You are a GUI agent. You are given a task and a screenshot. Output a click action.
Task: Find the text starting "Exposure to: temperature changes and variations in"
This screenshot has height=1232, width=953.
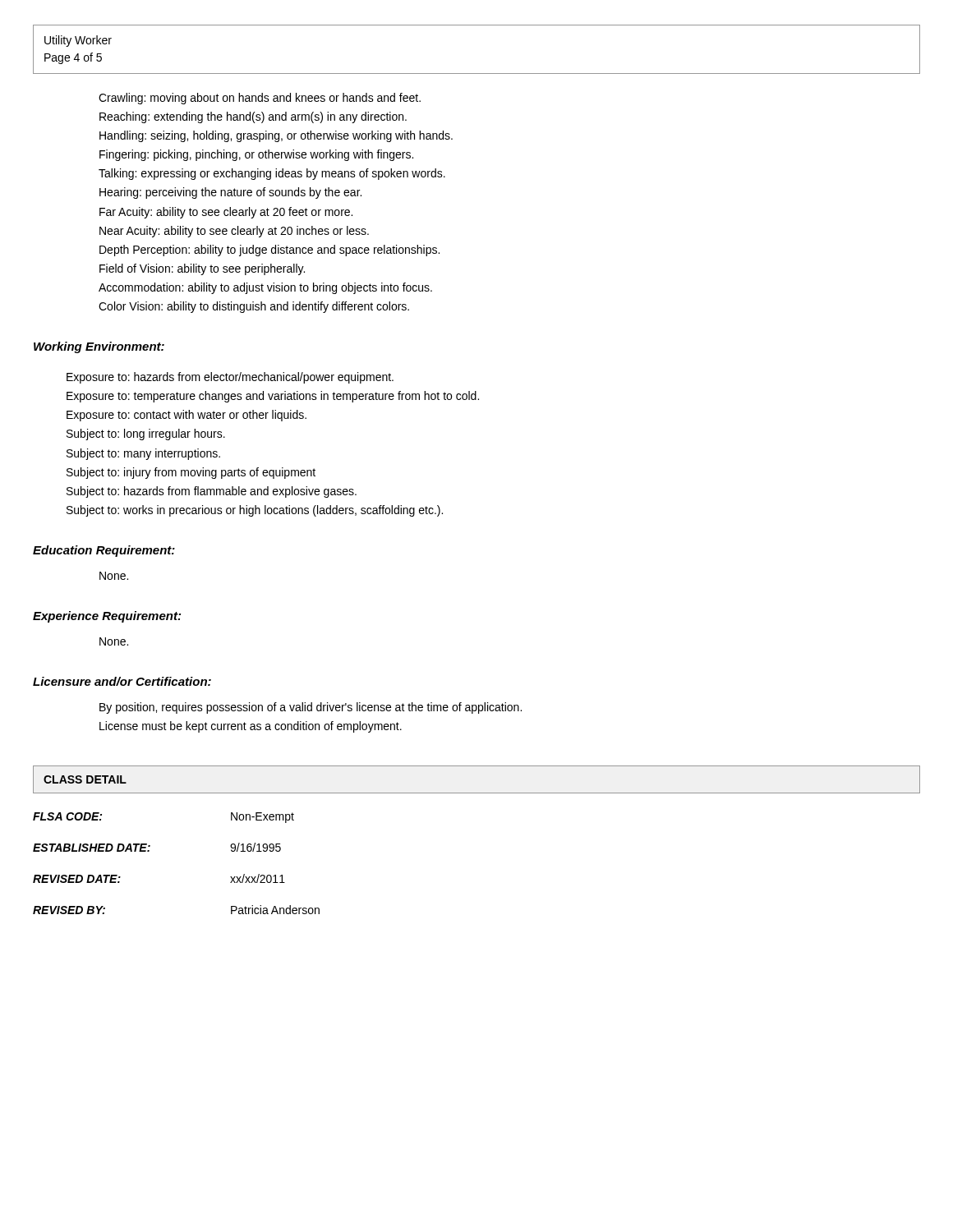coord(273,396)
